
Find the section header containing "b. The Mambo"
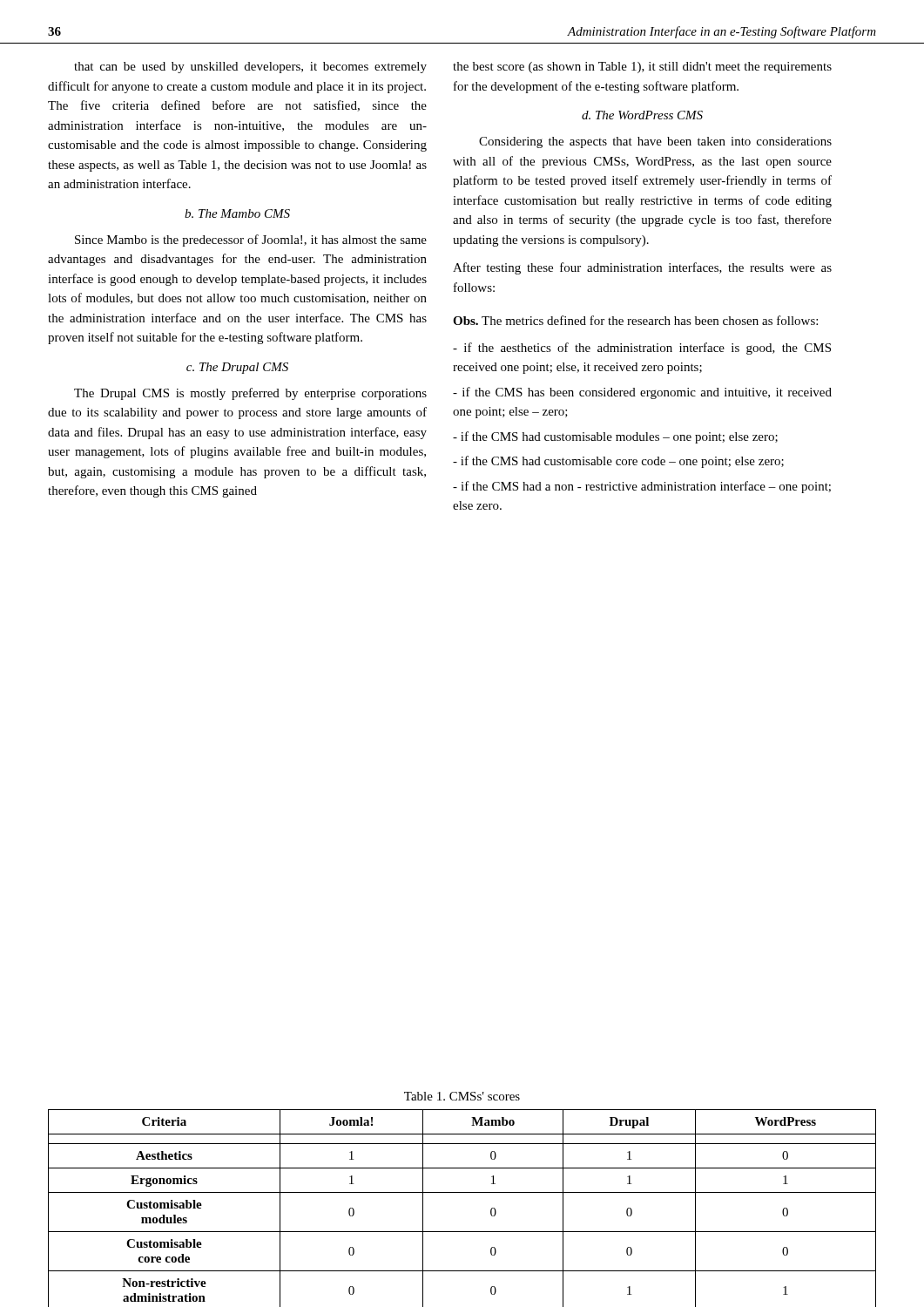coord(237,213)
